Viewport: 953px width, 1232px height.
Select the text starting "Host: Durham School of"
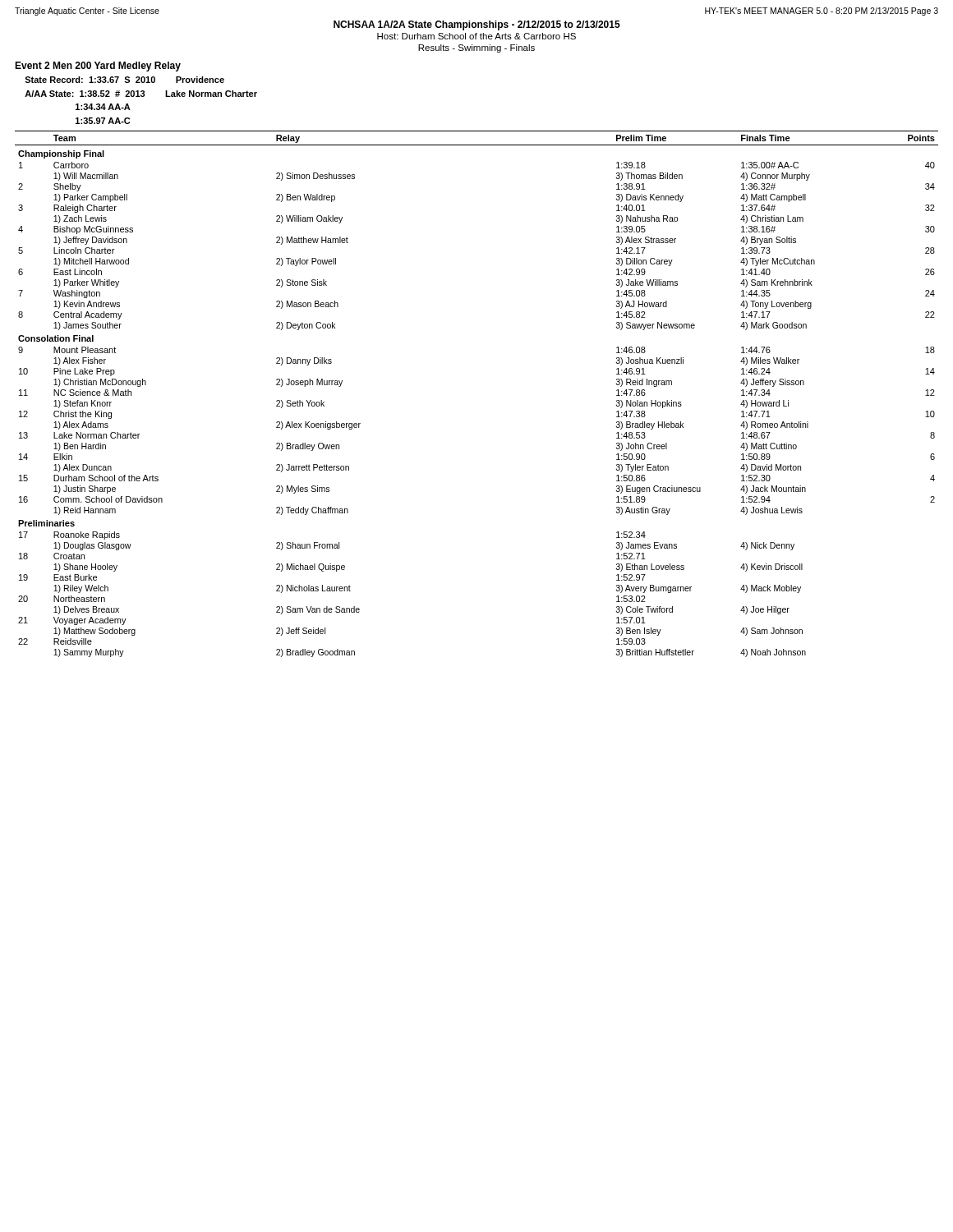point(476,36)
